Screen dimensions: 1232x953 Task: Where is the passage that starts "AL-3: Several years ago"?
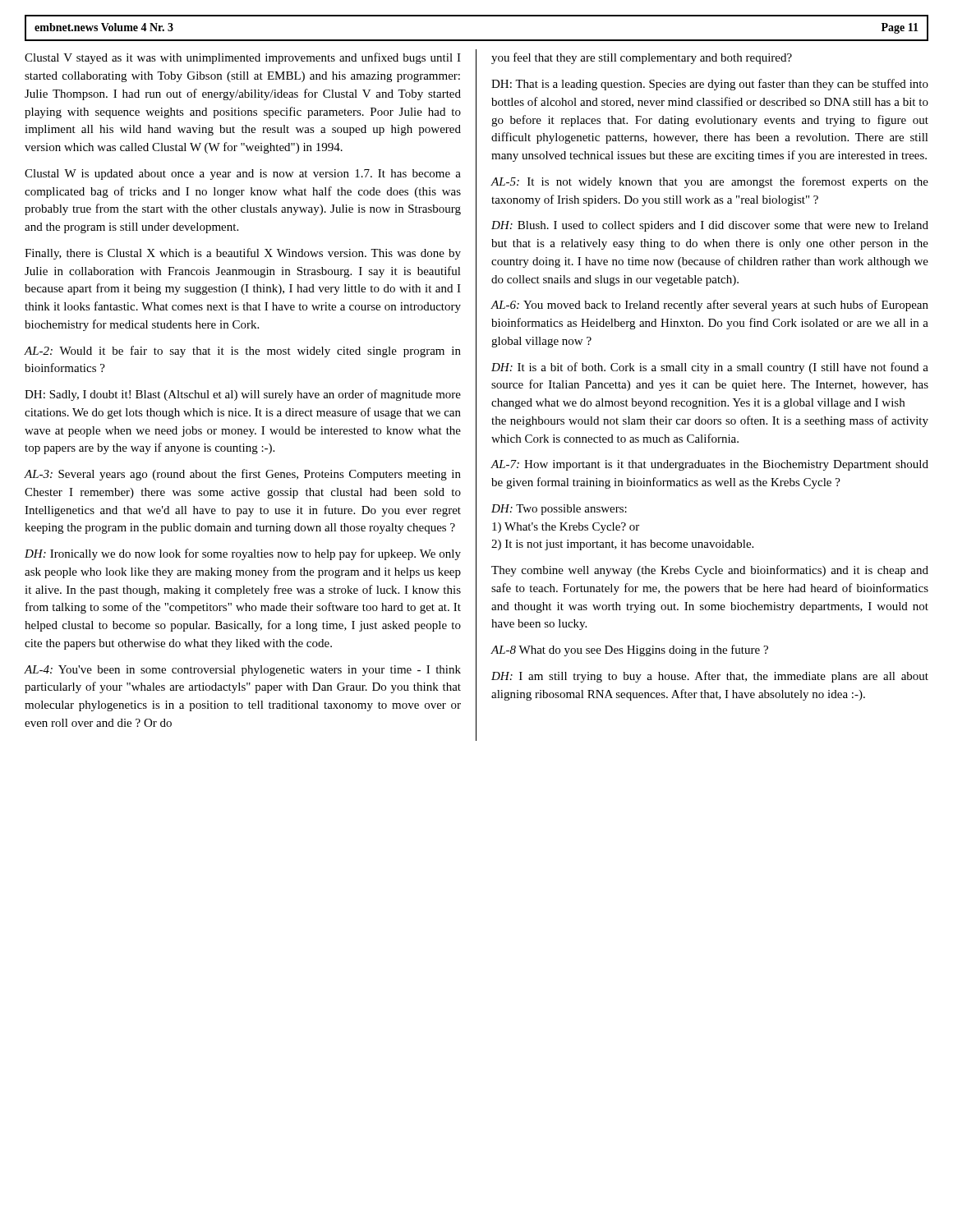(243, 501)
